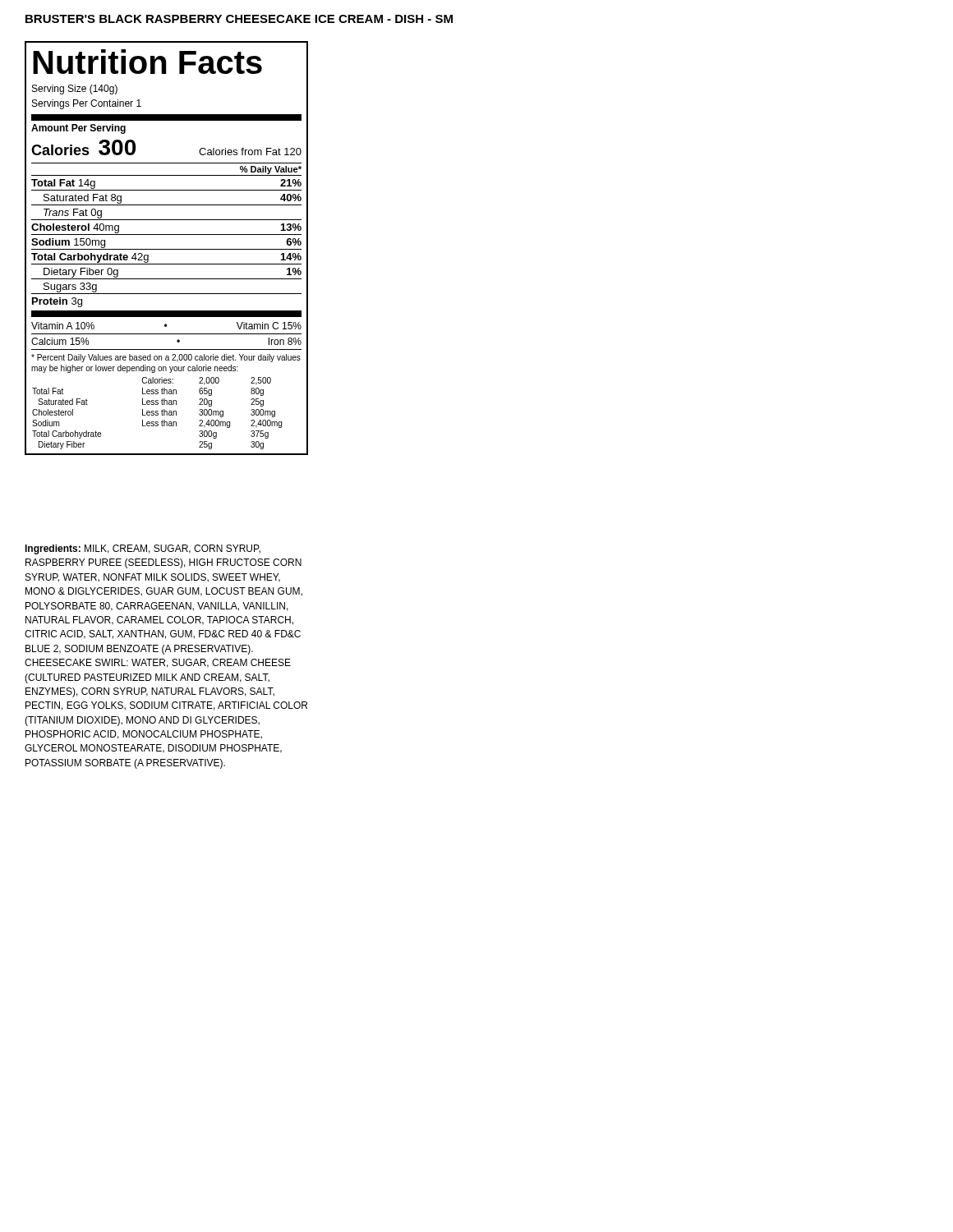Select a table
The height and width of the screenshot is (1232, 953).
[166, 248]
